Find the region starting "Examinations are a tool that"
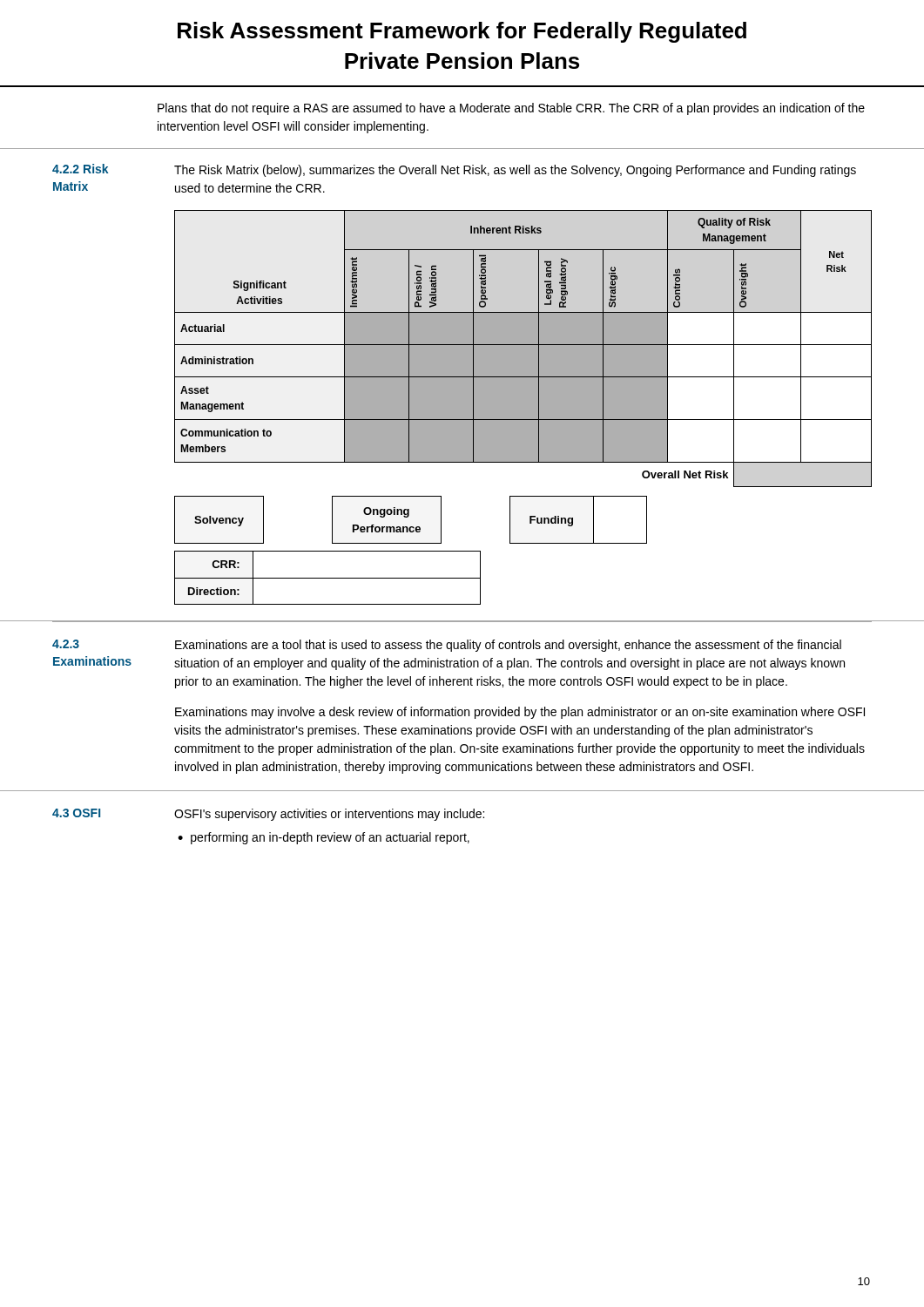This screenshot has height=1307, width=924. tap(510, 663)
